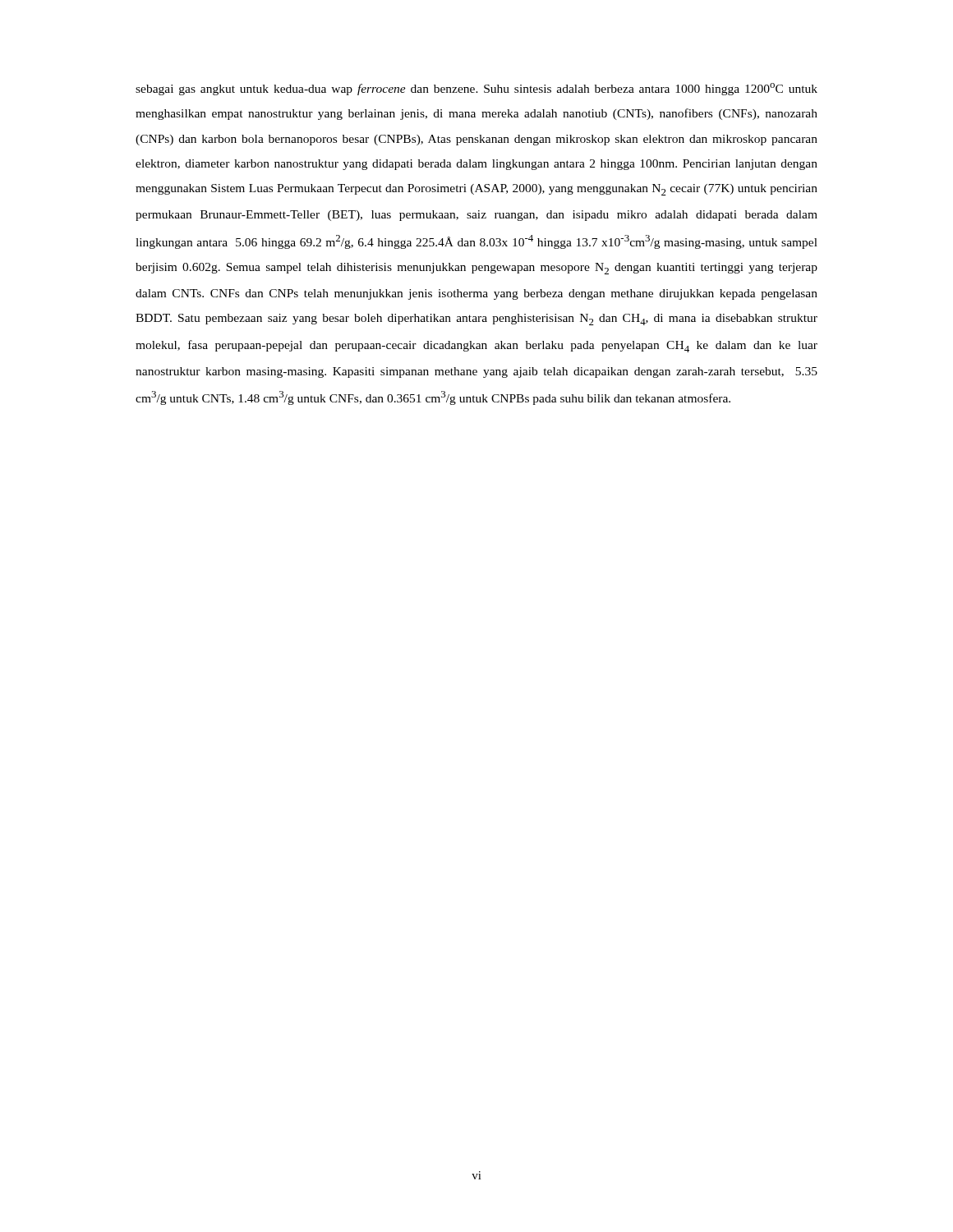The image size is (953, 1232).
Task: Find the passage starting "sebagai gas angkut untuk kedua-dua wap"
Action: (476, 242)
